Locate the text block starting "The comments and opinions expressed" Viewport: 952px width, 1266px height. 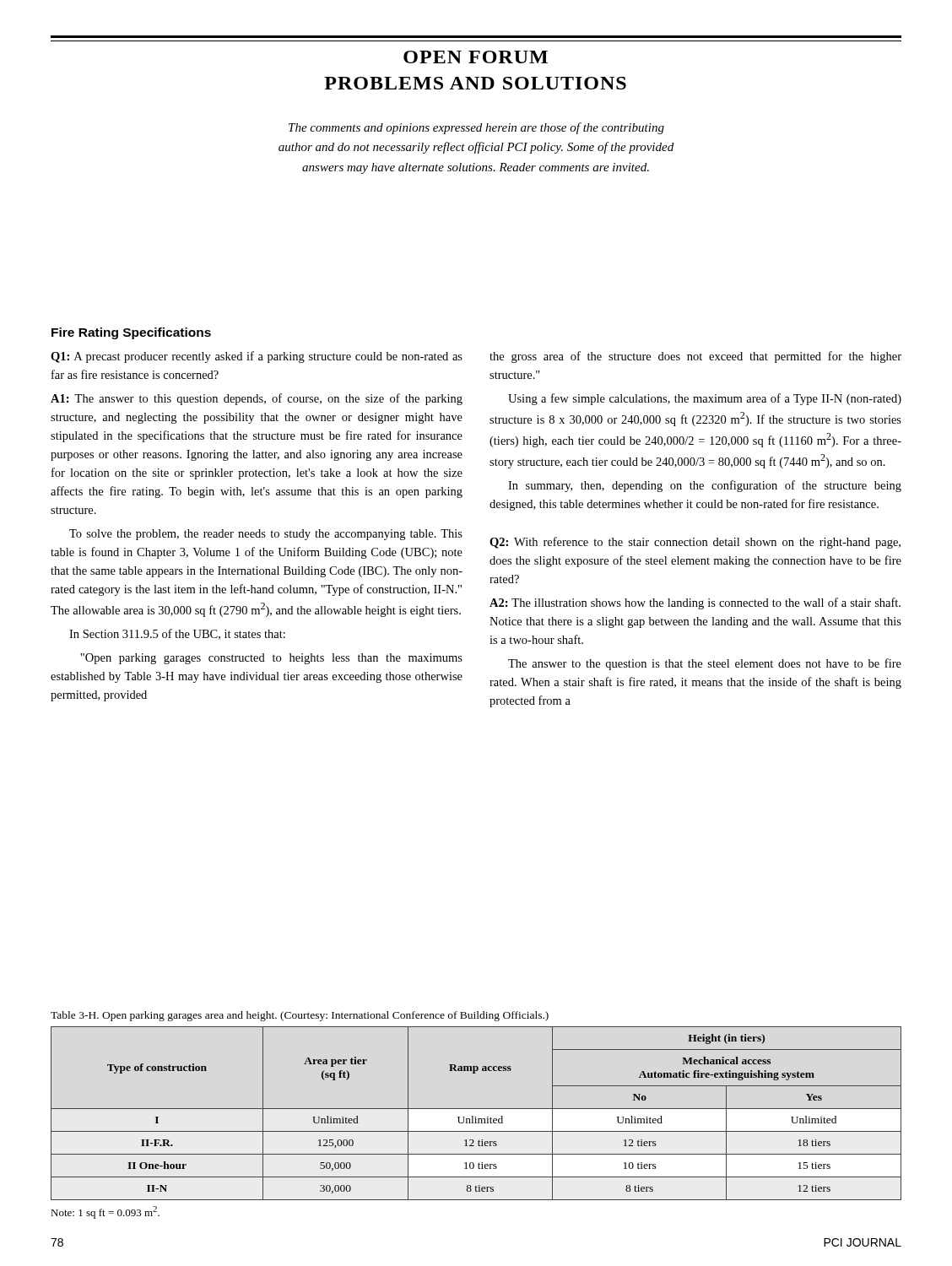[x=476, y=148]
